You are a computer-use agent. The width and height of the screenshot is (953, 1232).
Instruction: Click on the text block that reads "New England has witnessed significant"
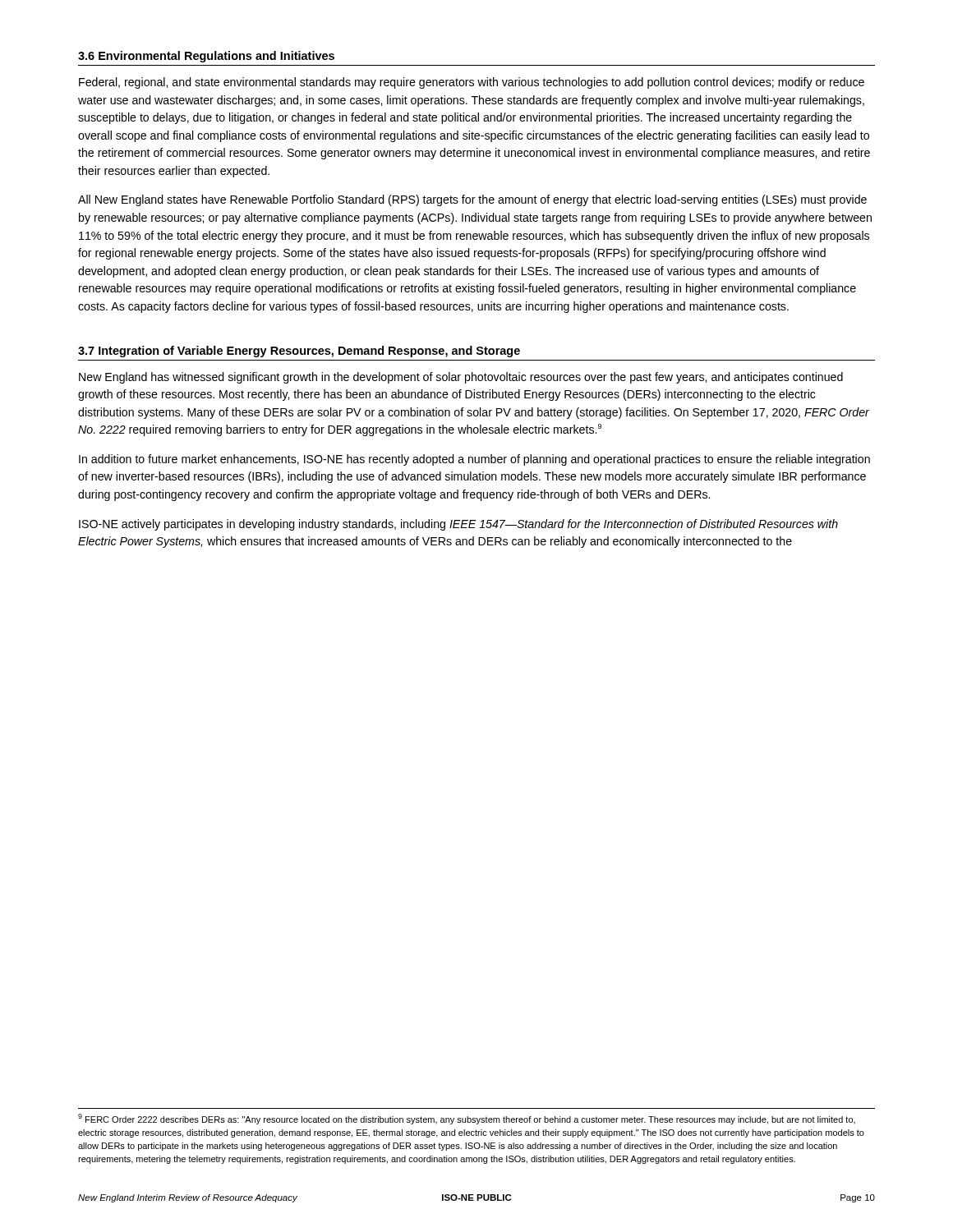[474, 403]
